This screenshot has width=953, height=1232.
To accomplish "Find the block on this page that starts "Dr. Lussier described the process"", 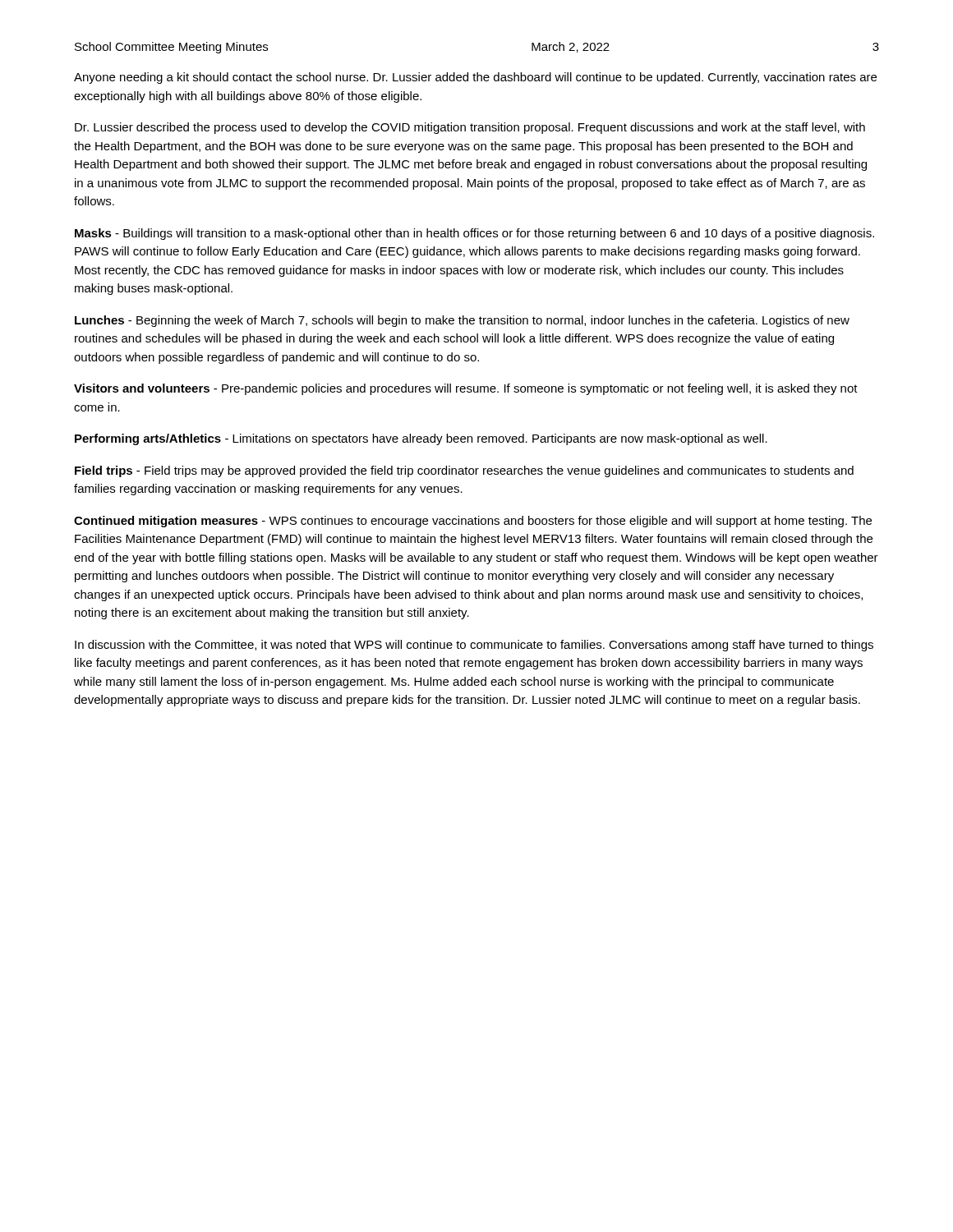I will tap(471, 164).
